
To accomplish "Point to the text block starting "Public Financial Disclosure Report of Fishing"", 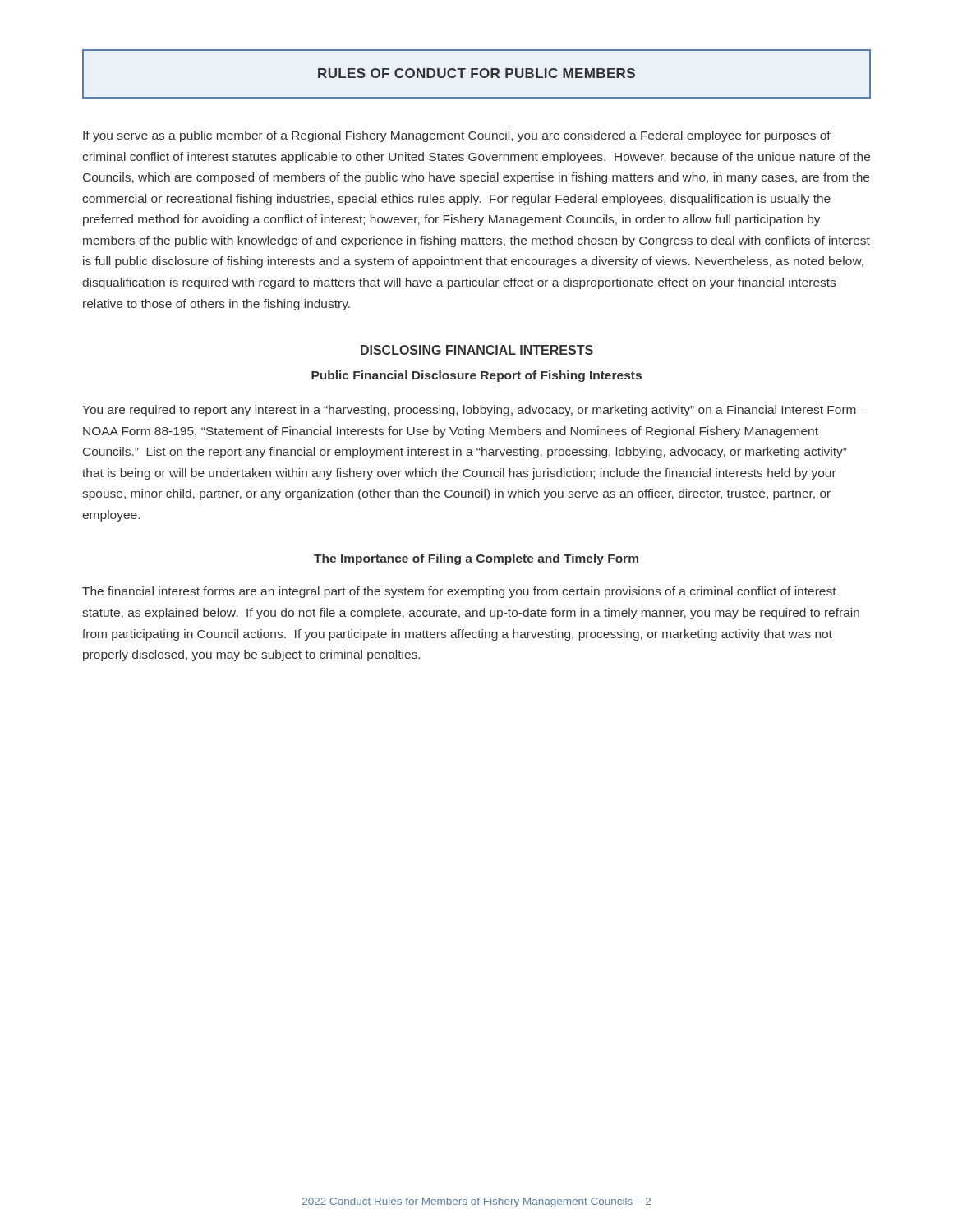I will (476, 375).
